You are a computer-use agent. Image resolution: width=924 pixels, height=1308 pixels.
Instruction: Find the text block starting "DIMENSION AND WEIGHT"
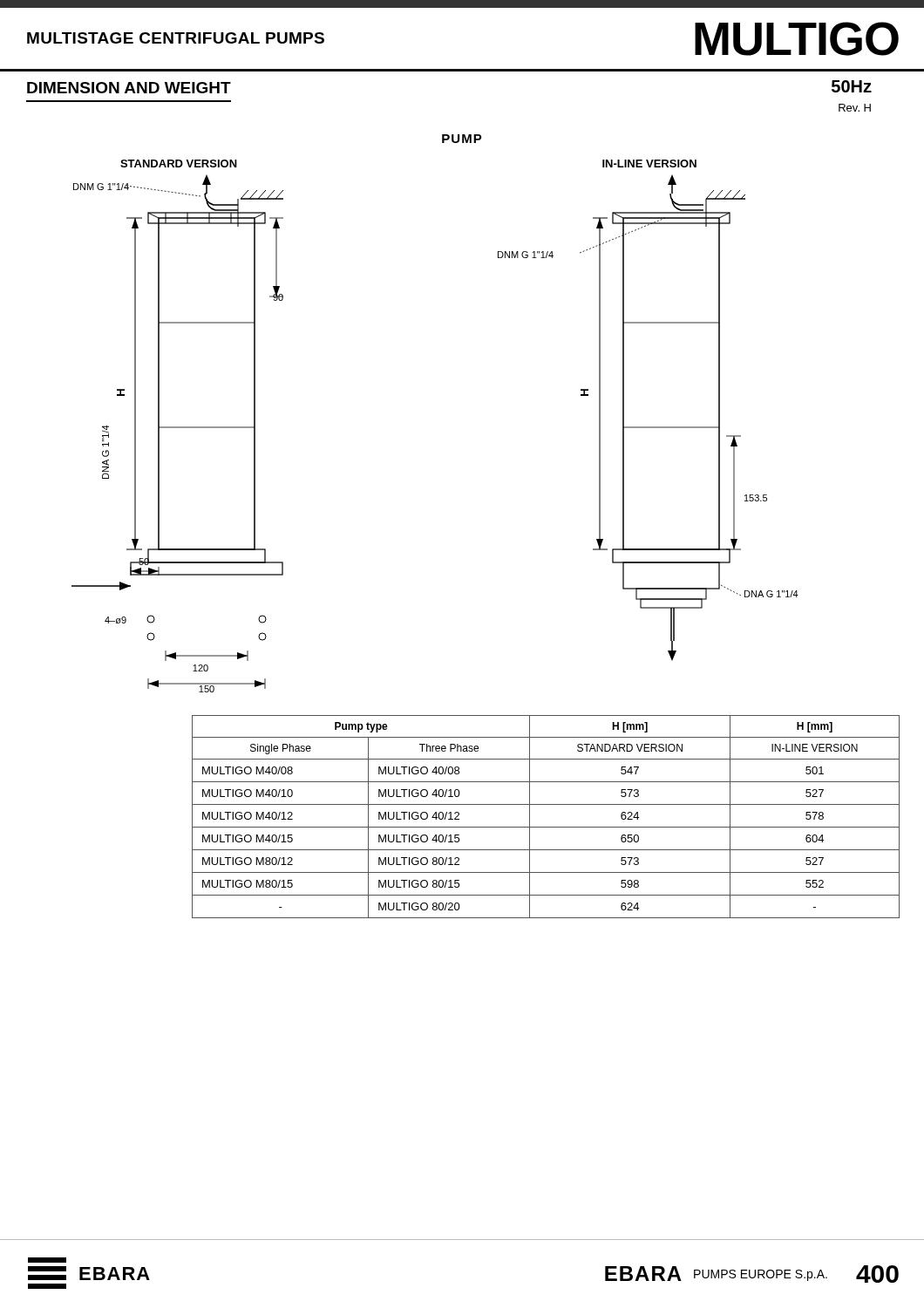128,88
